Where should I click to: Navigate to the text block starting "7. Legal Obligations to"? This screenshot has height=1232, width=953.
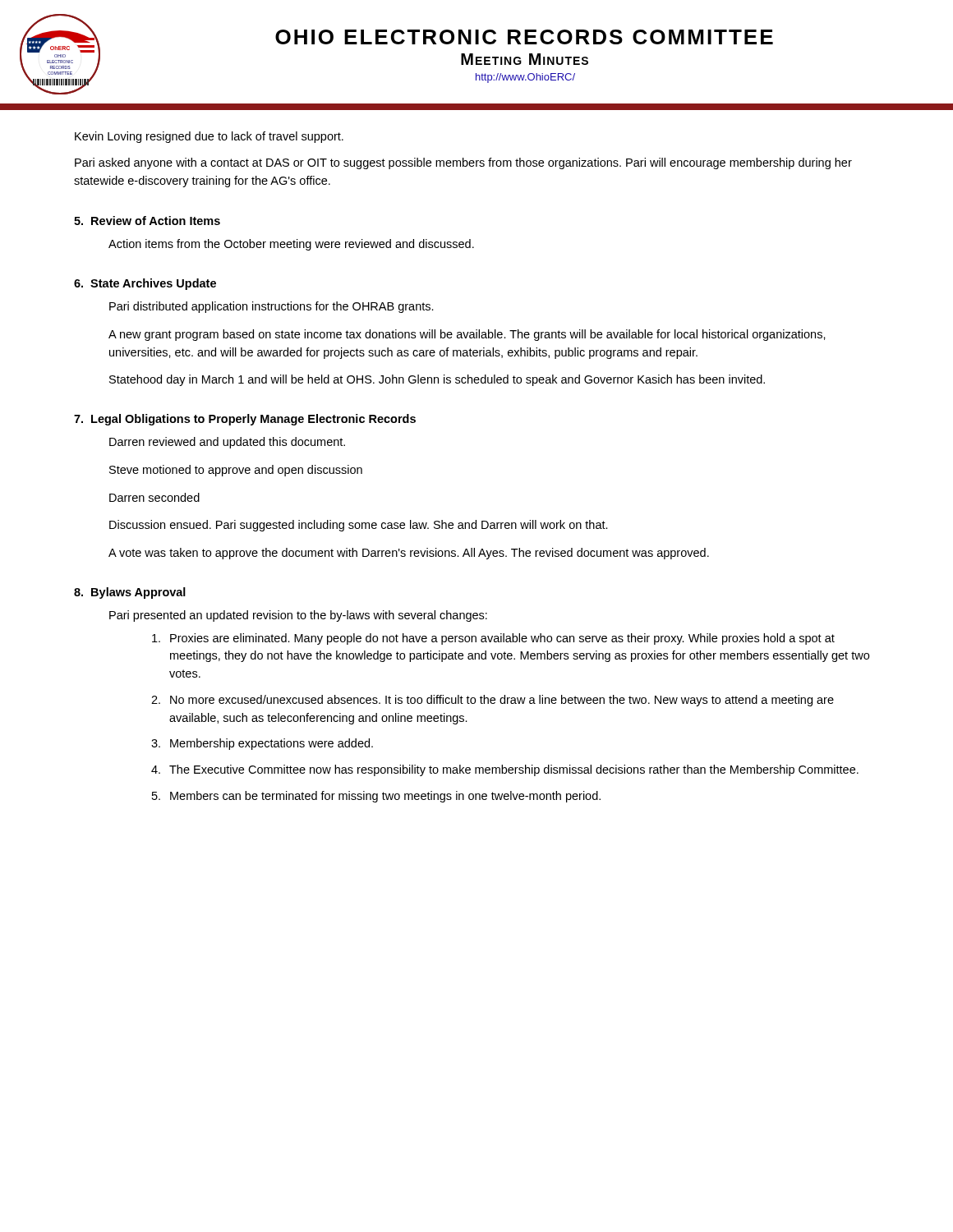click(245, 420)
